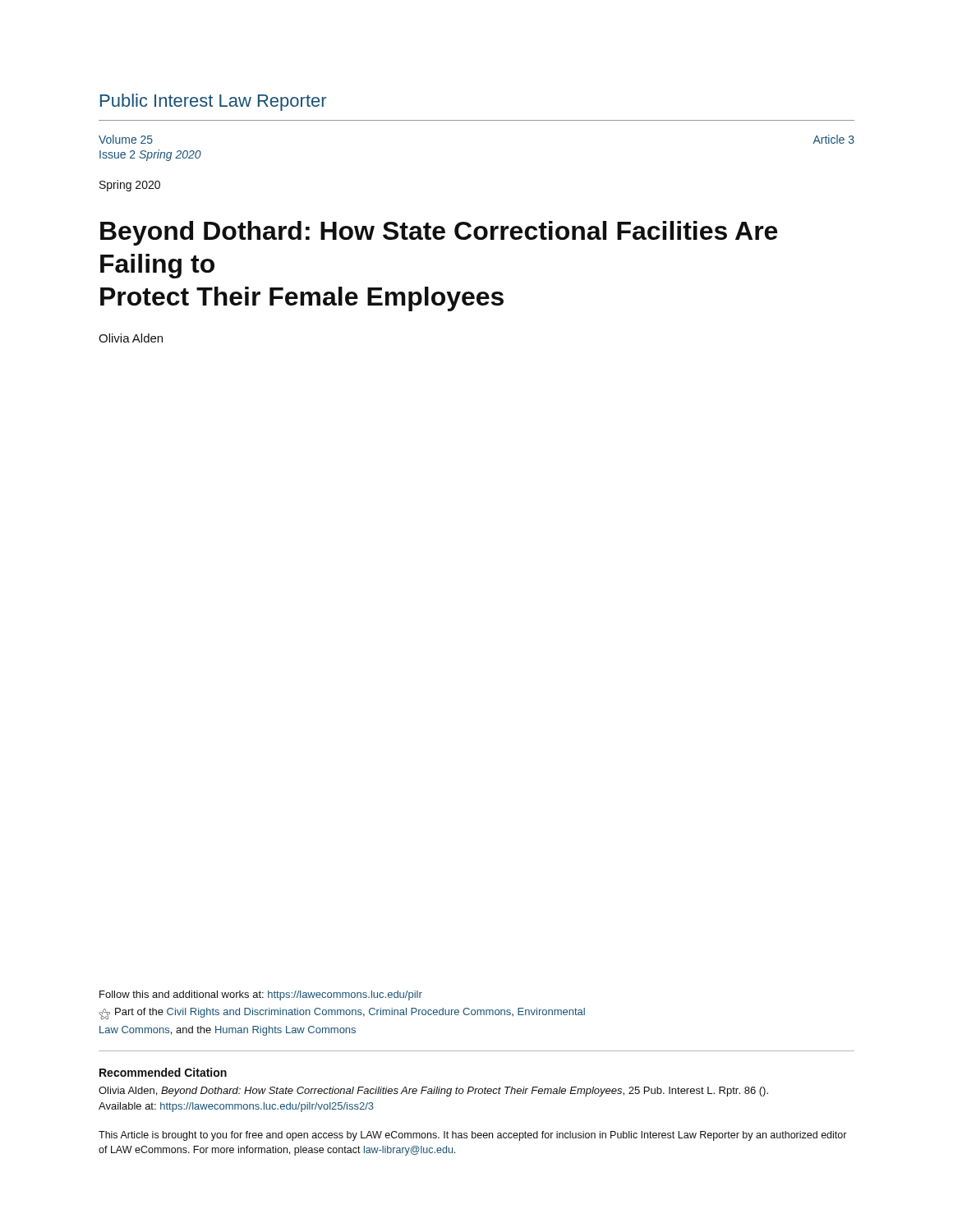
Task: Click on the text block that reads "Follow this and additional works"
Action: (260, 994)
